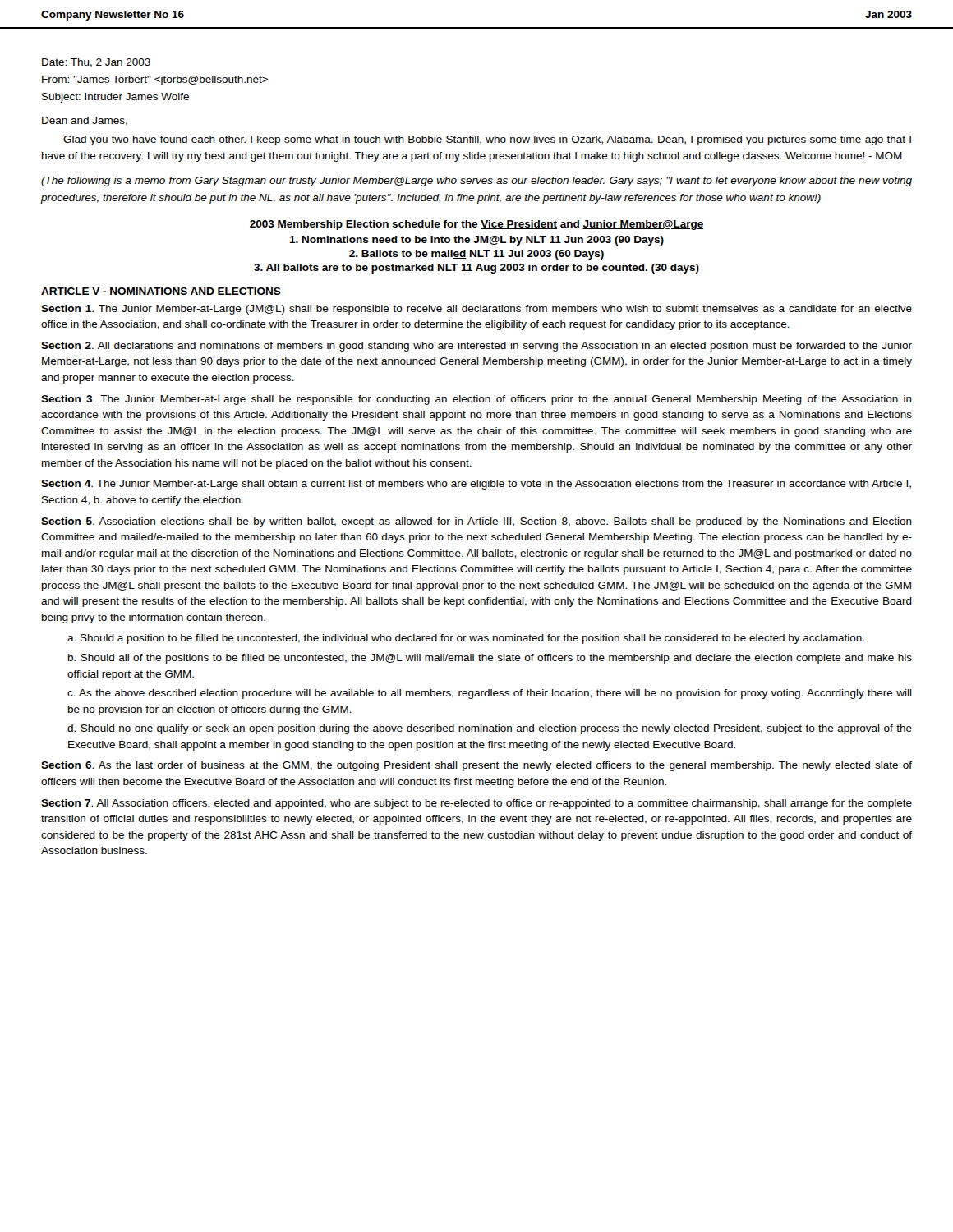Find the list item that says "a. Should a position to be filled"
Viewport: 953px width, 1232px height.
(466, 638)
